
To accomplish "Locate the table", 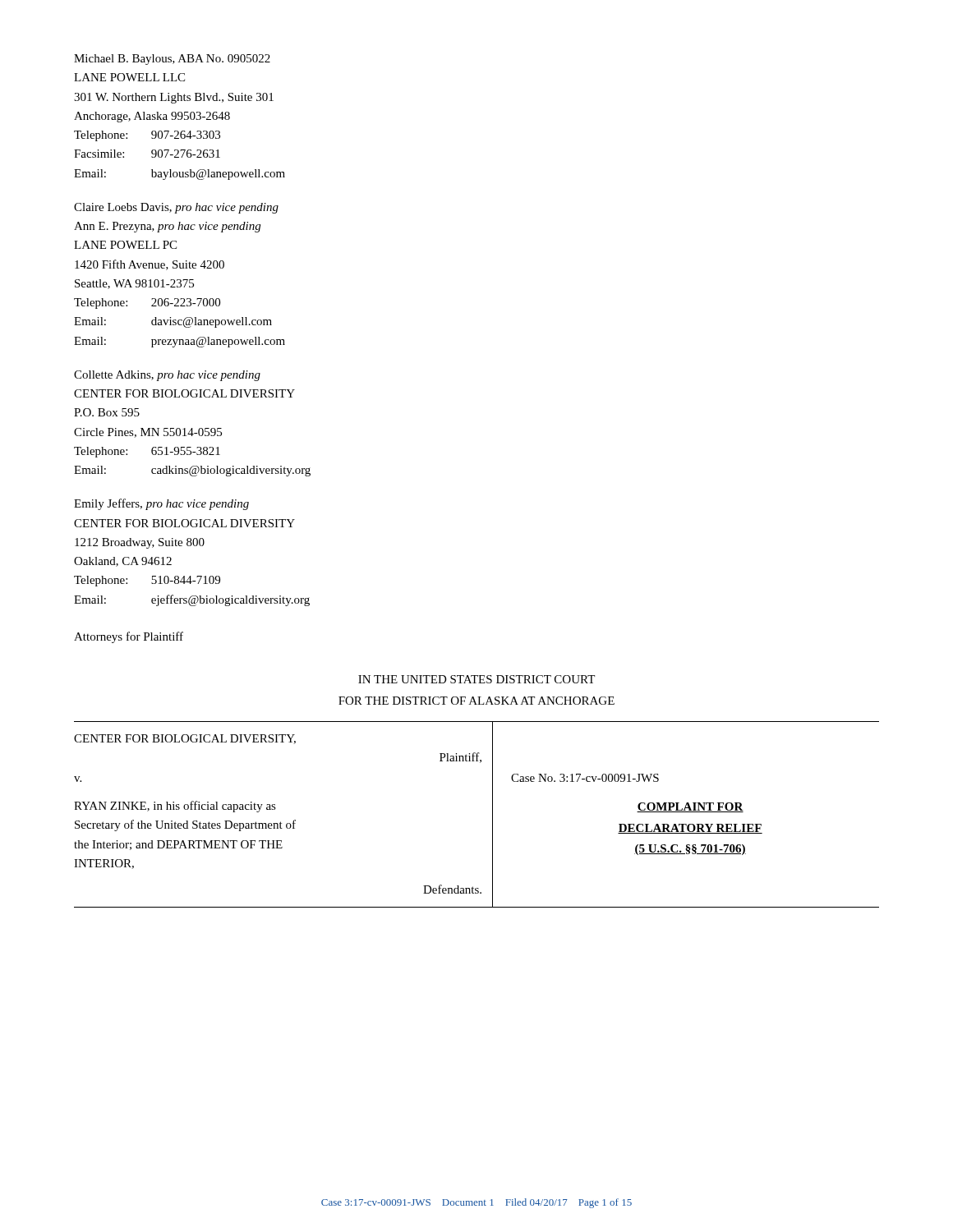I will [x=476, y=814].
